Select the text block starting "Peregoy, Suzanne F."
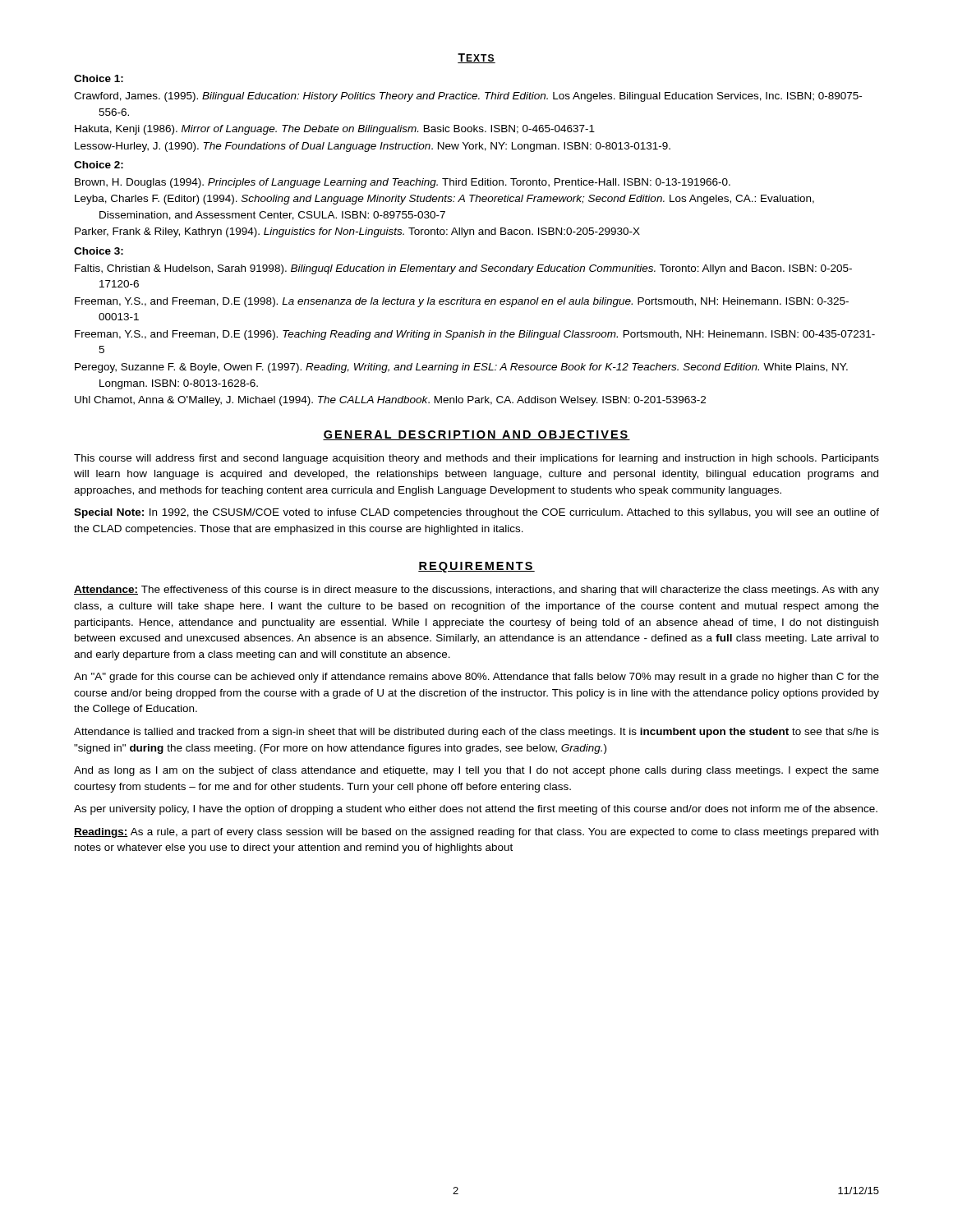This screenshot has height=1232, width=953. (461, 375)
